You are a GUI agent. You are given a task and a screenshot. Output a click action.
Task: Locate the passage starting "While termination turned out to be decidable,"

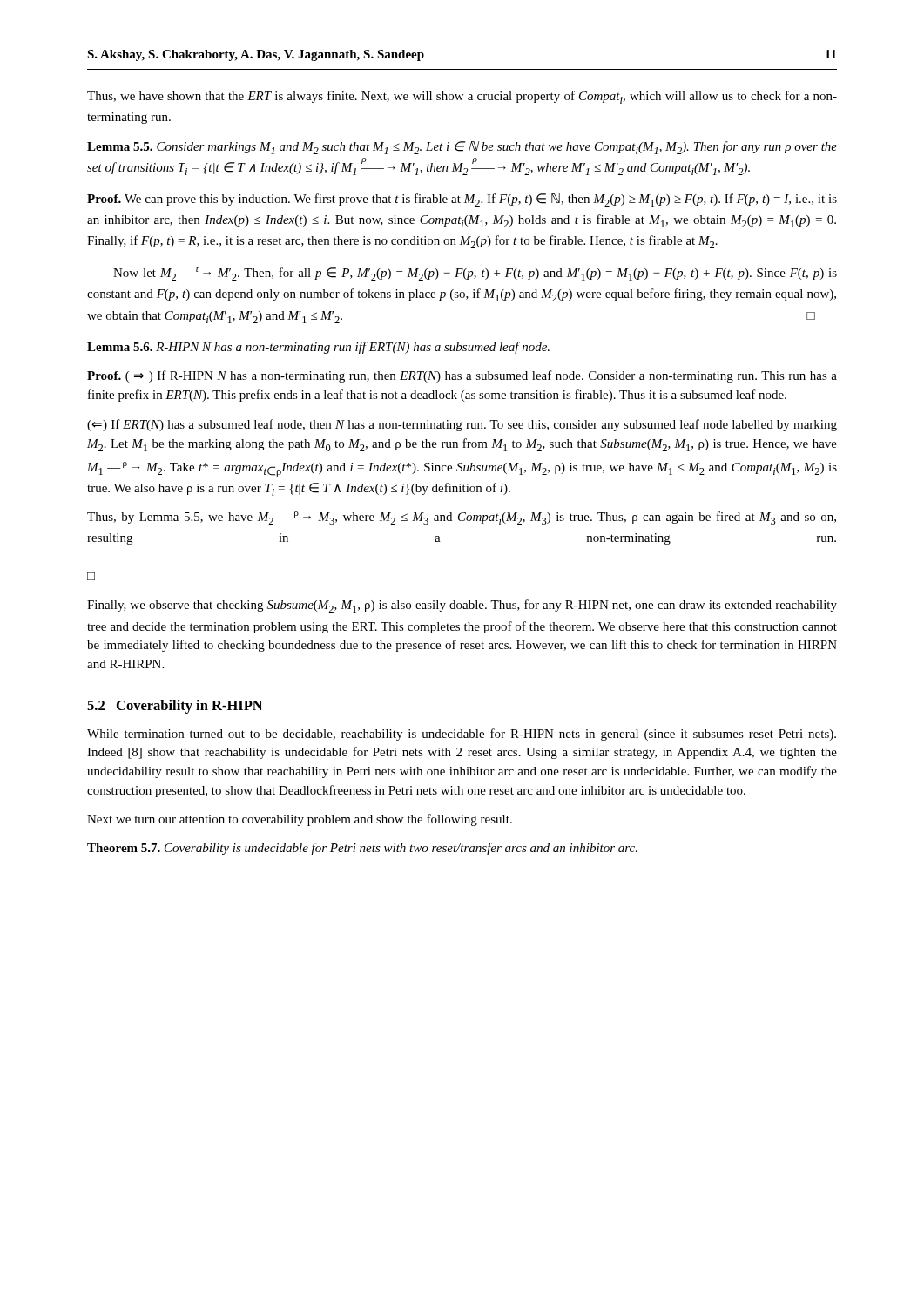[x=462, y=762]
